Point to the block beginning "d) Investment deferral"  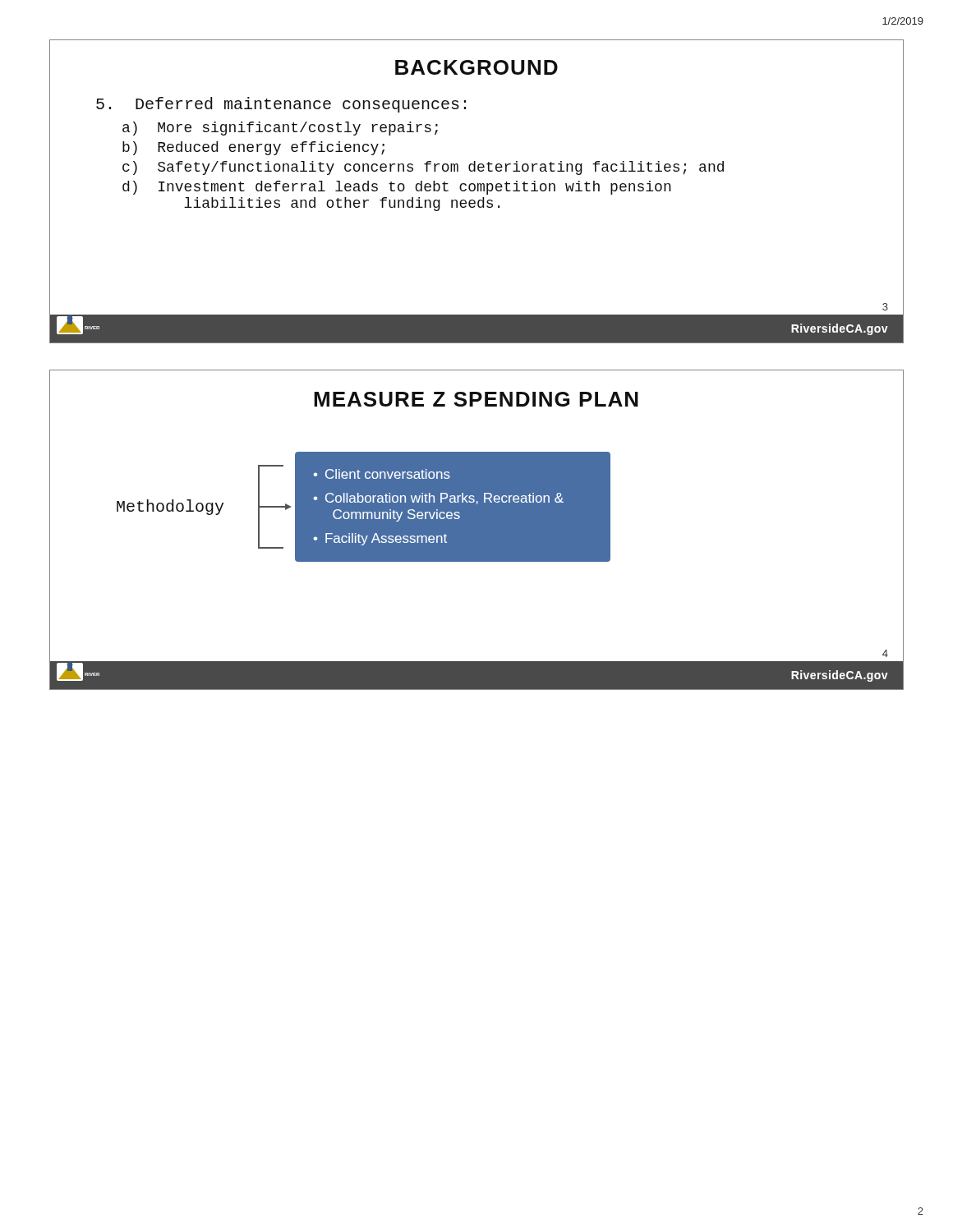point(397,195)
